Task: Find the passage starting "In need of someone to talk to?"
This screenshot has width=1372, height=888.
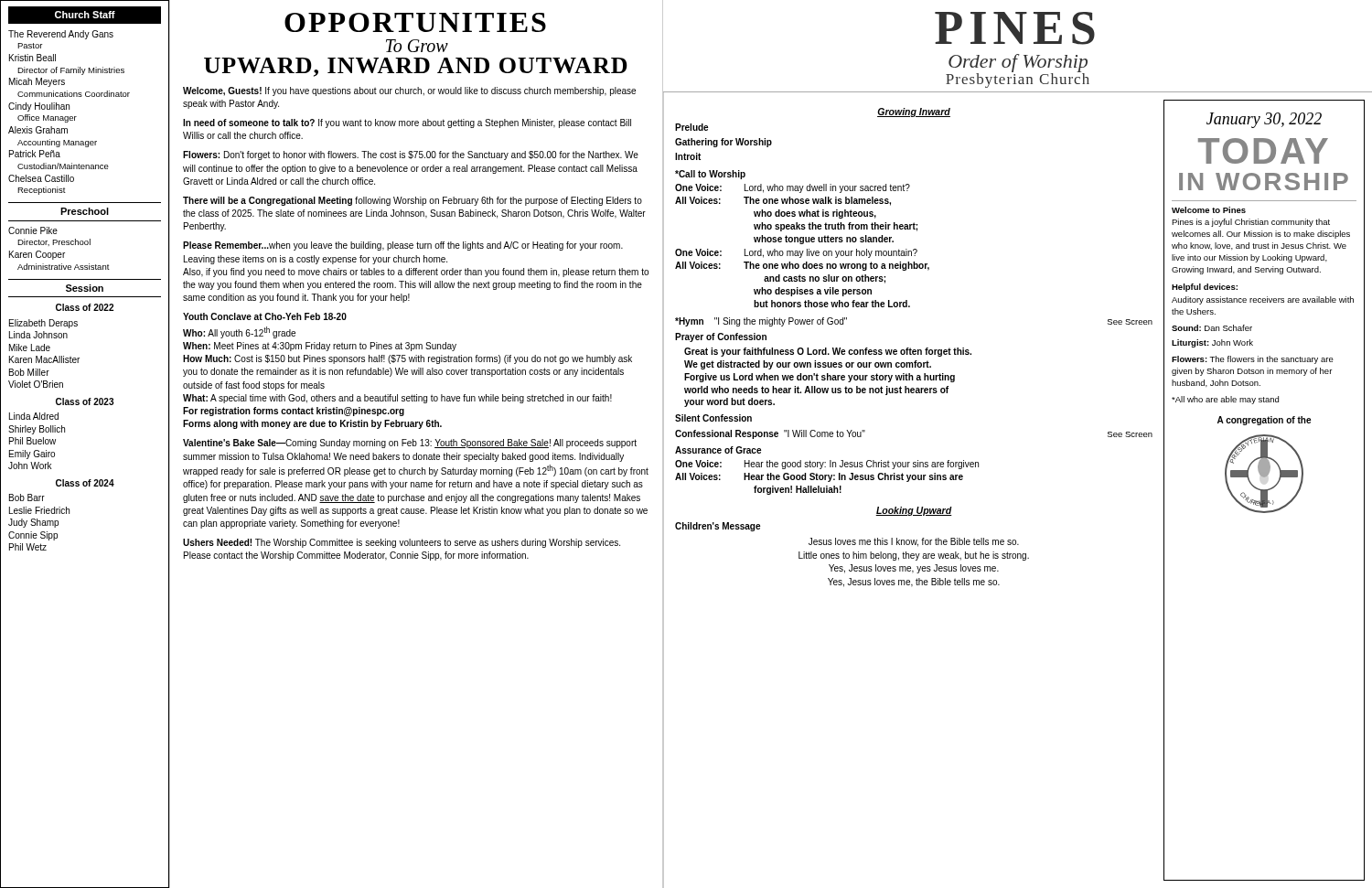Action: click(407, 129)
